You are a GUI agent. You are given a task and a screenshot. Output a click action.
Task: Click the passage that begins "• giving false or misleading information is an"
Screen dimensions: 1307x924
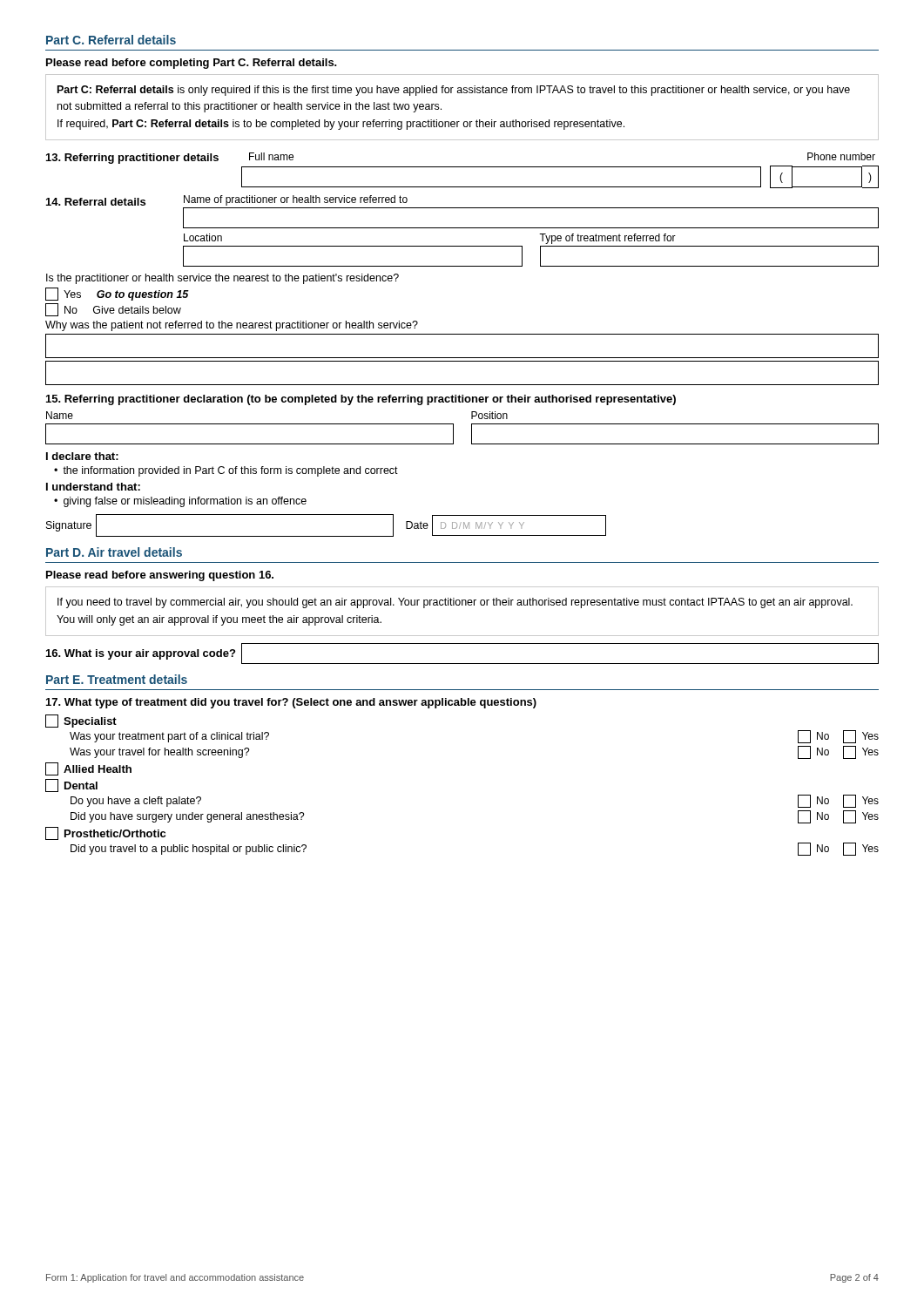180,501
